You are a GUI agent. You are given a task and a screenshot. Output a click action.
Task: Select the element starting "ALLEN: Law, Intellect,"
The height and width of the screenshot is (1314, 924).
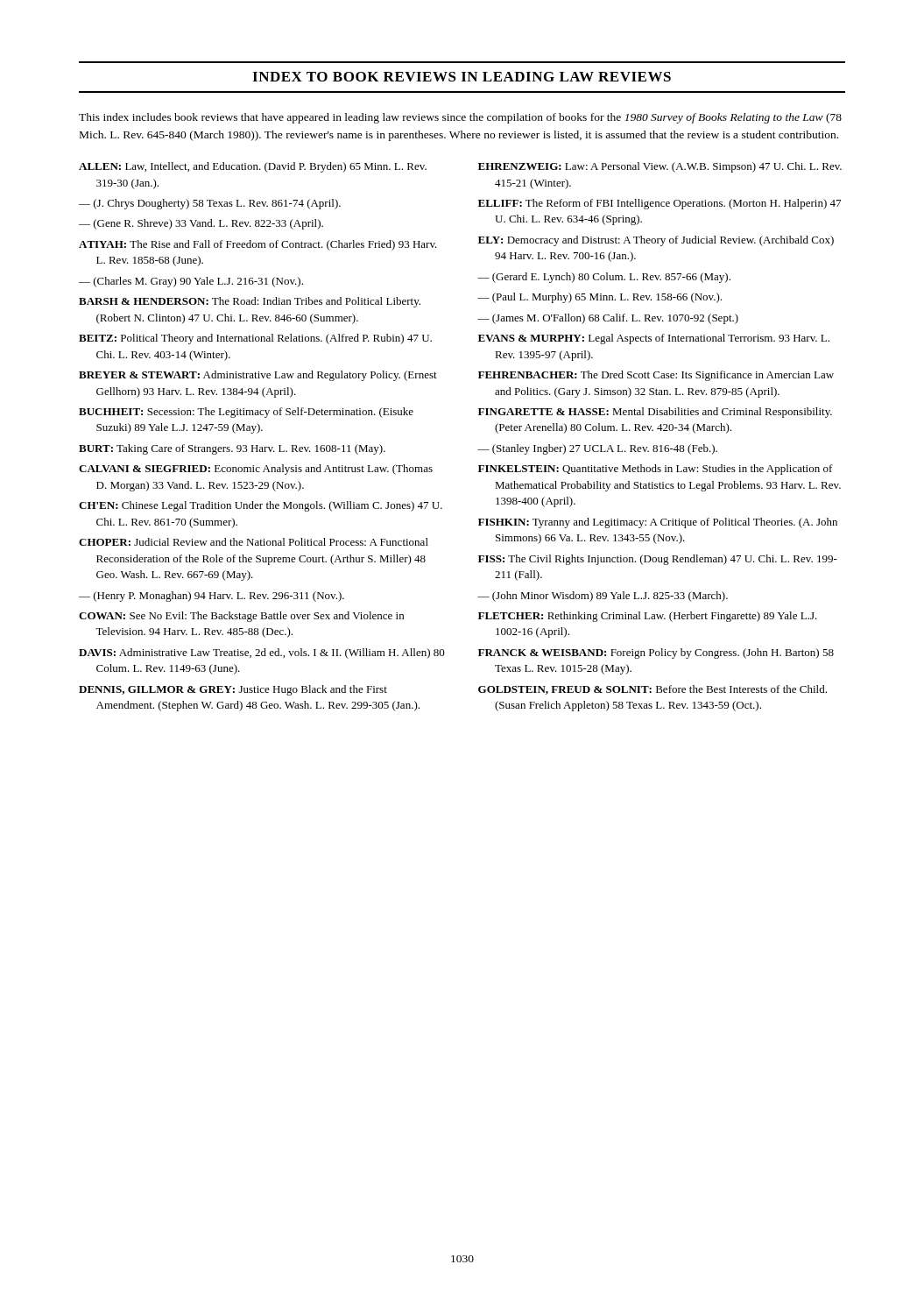tap(253, 174)
